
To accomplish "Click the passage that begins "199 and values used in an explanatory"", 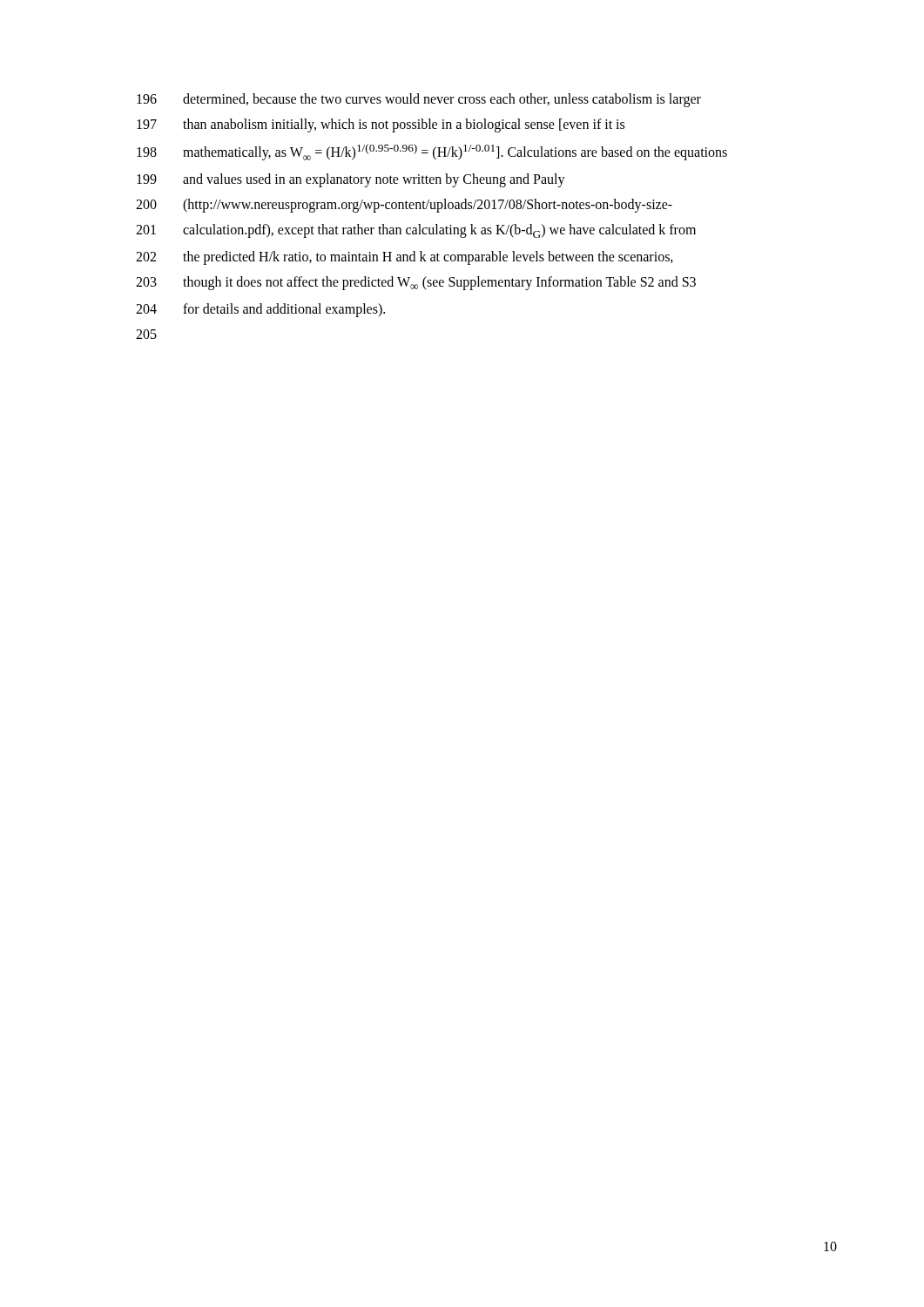I will pos(339,180).
